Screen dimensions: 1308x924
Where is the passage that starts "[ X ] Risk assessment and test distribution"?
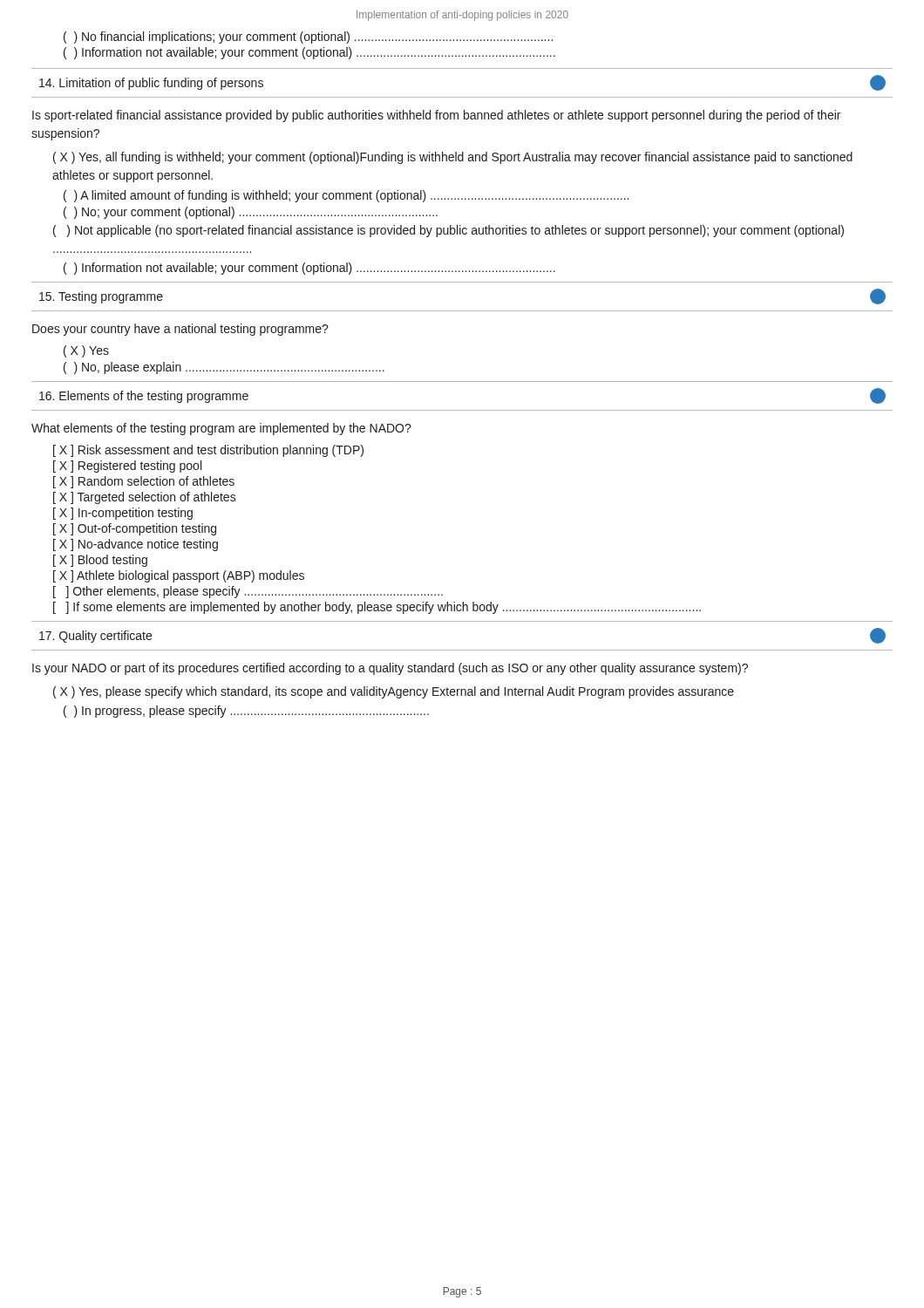[208, 450]
